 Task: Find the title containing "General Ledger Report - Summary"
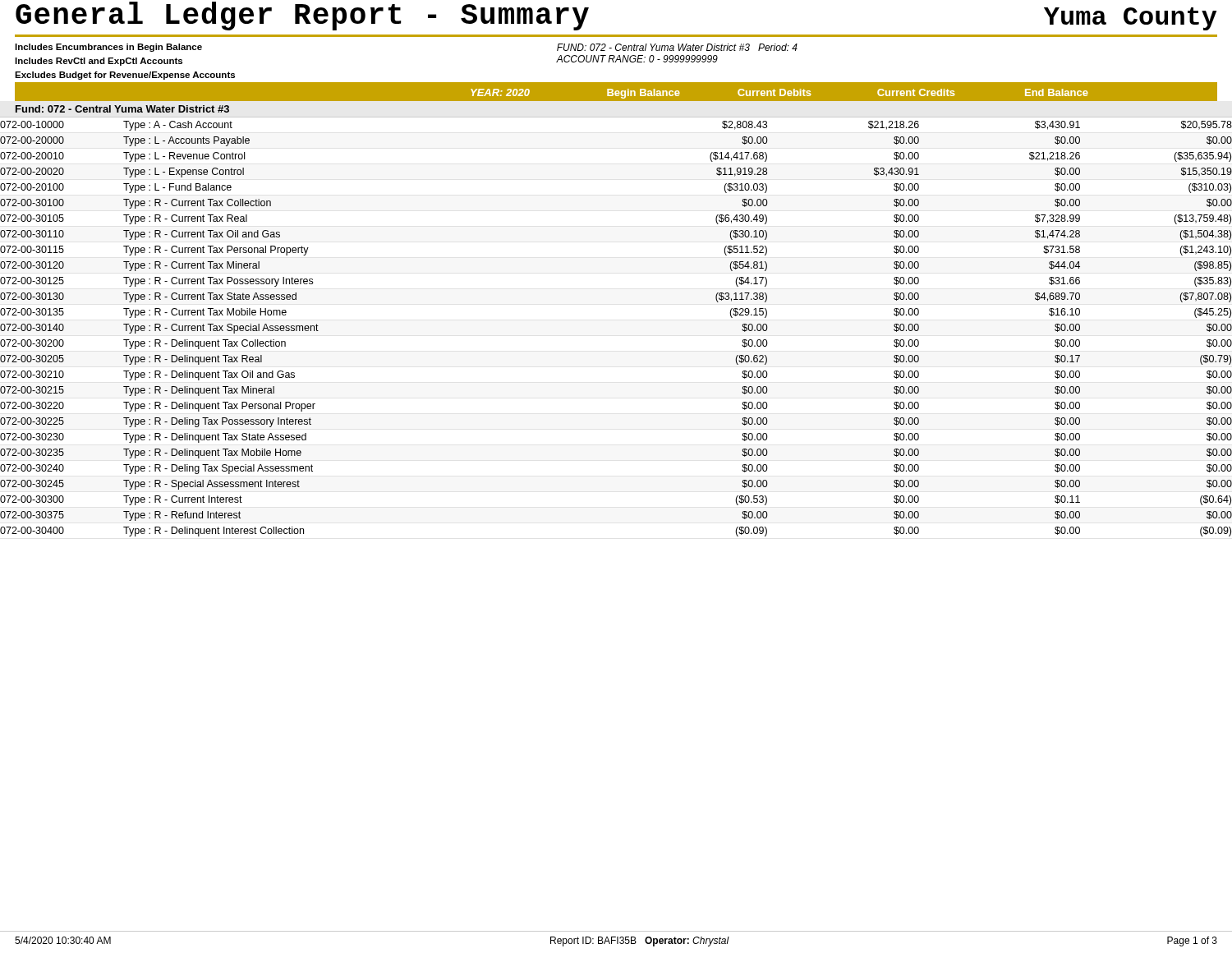pos(303,16)
